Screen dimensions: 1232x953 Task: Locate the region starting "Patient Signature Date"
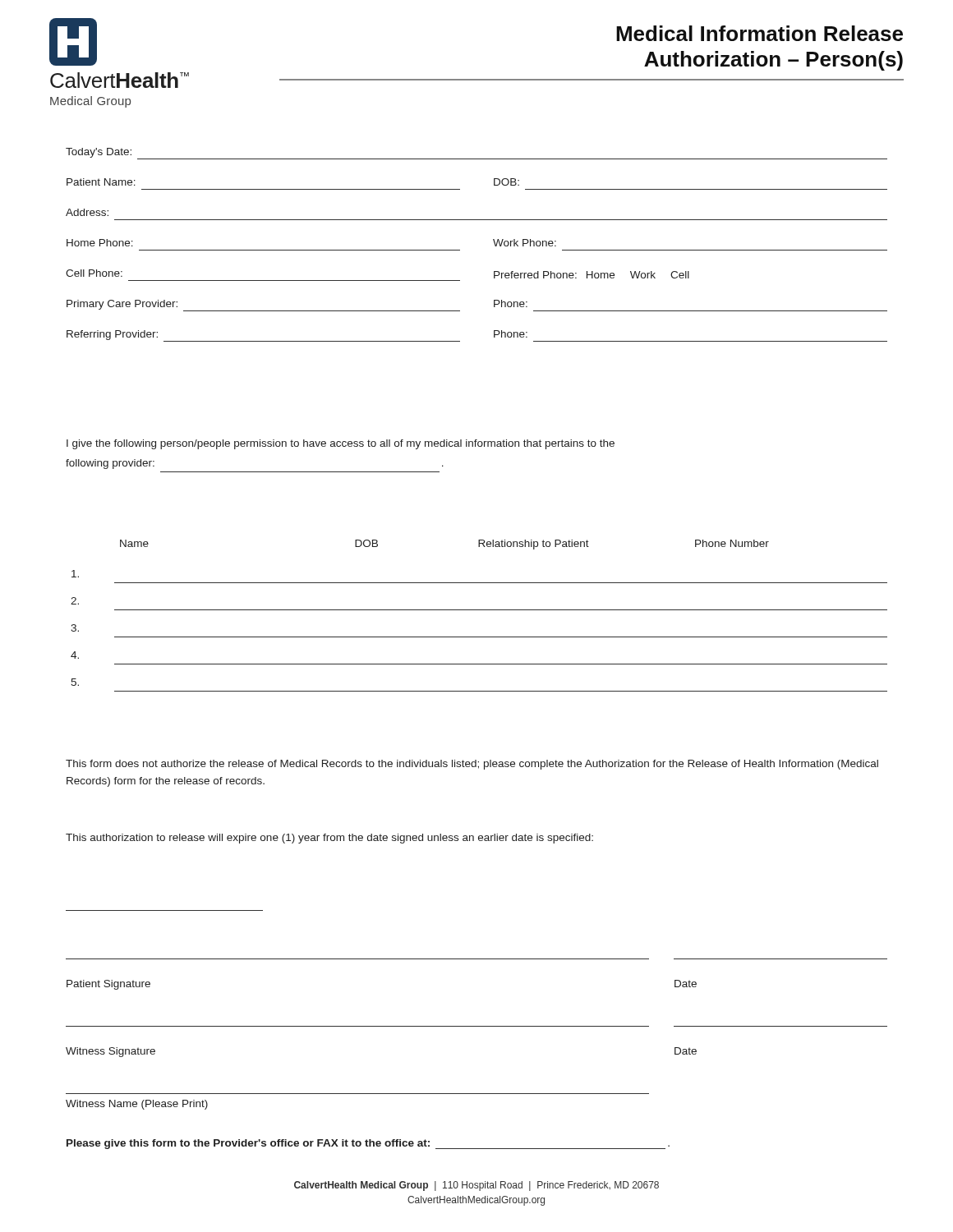point(106,984)
